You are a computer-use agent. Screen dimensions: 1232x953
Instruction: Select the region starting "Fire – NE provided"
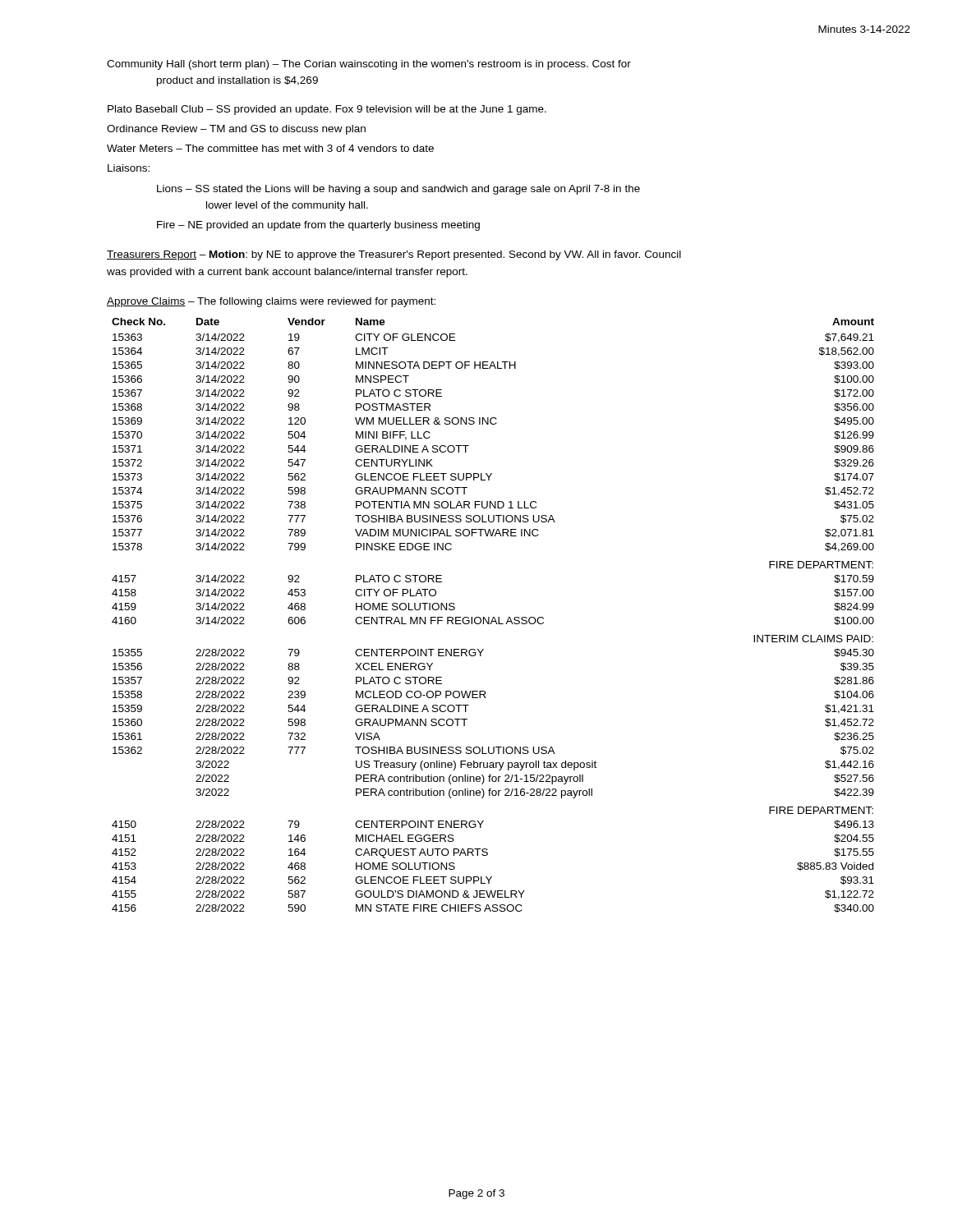tap(318, 225)
